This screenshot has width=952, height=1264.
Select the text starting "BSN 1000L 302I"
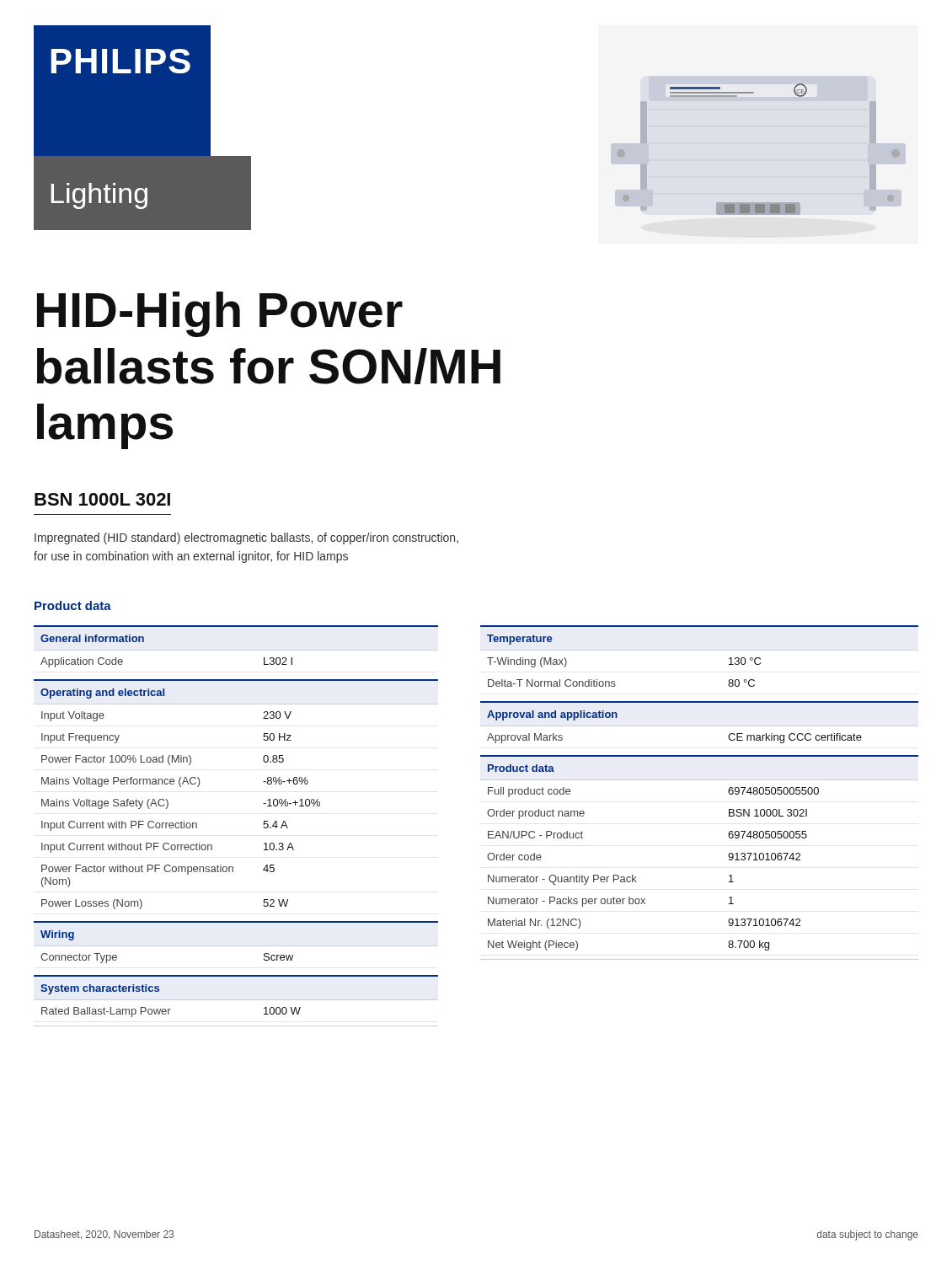click(x=103, y=502)
